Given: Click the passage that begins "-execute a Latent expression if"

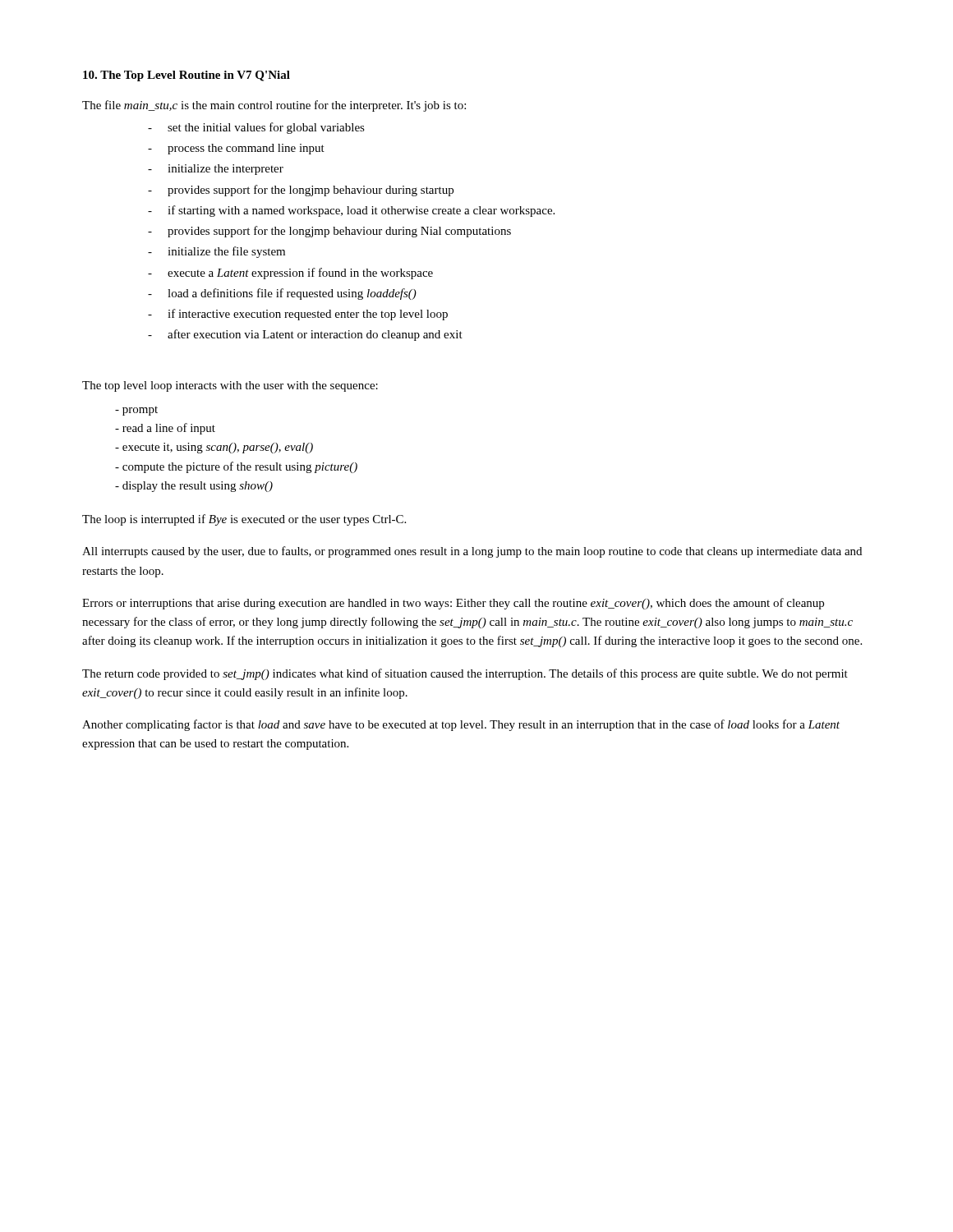Looking at the screenshot, I should click(x=291, y=273).
